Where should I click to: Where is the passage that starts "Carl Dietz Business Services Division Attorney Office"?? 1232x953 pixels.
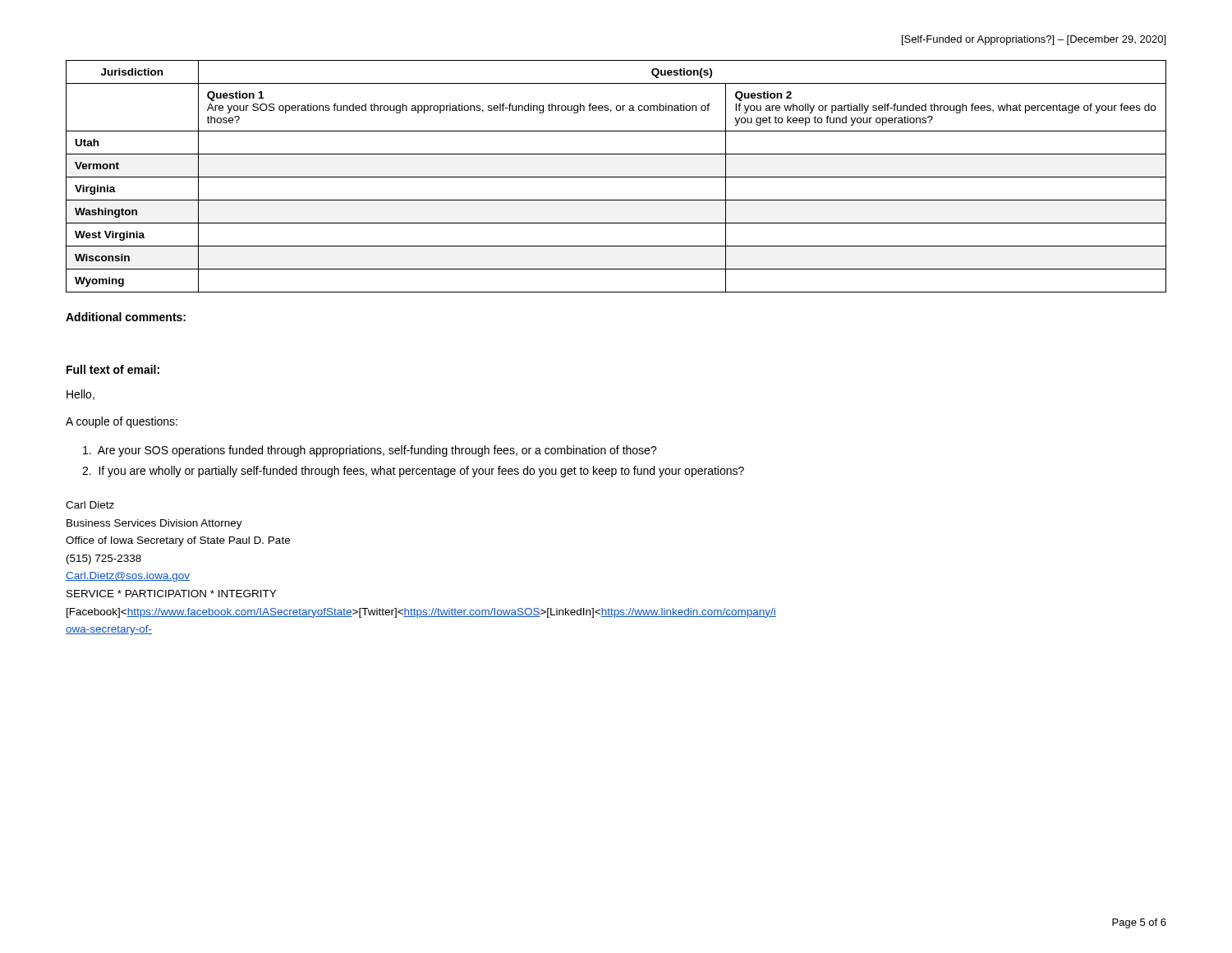(x=90, y=505)
